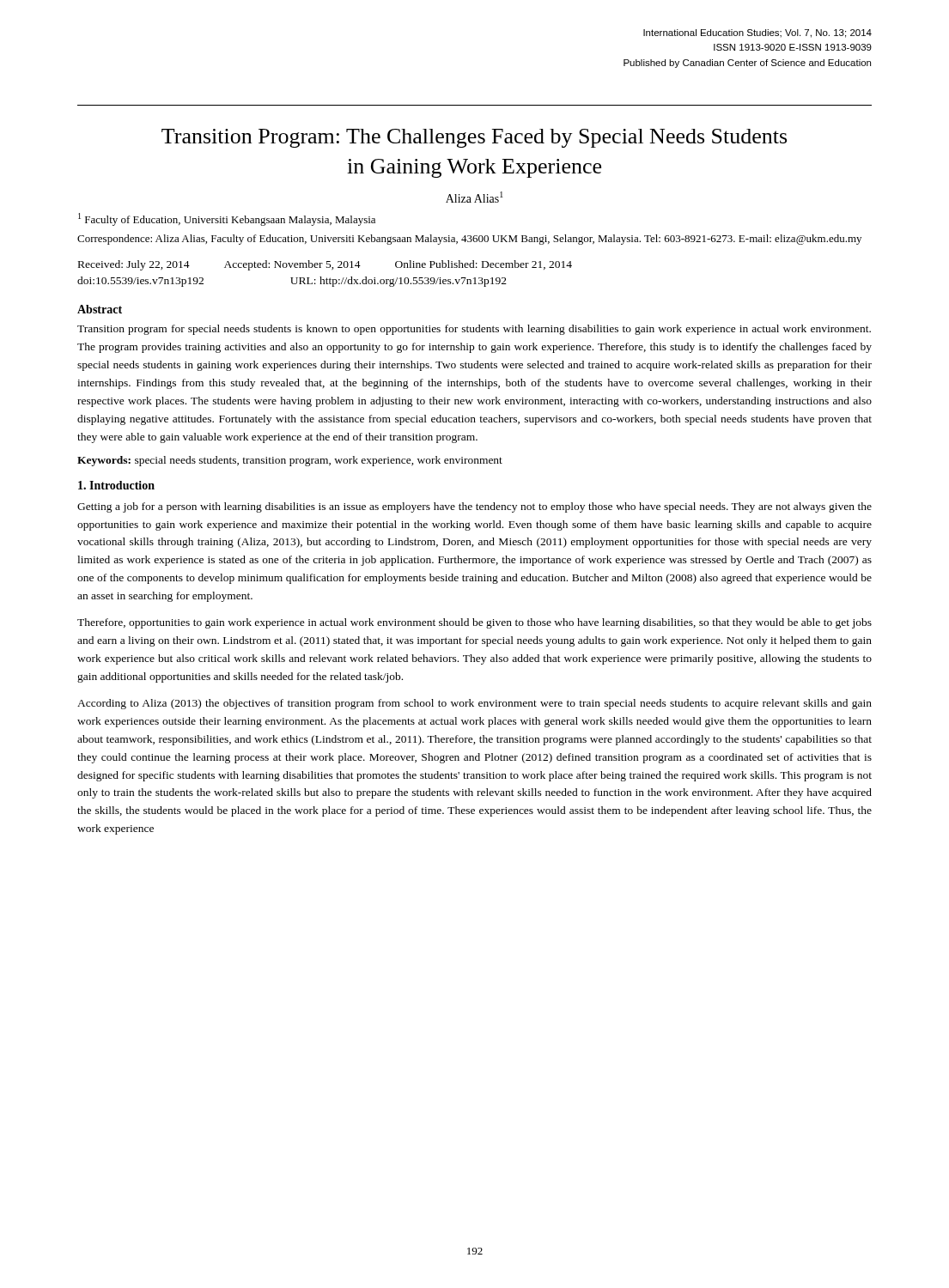This screenshot has width=949, height=1288.
Task: Click on the text starting "Correspondence: Aliza Alias, Faculty"
Action: click(470, 238)
